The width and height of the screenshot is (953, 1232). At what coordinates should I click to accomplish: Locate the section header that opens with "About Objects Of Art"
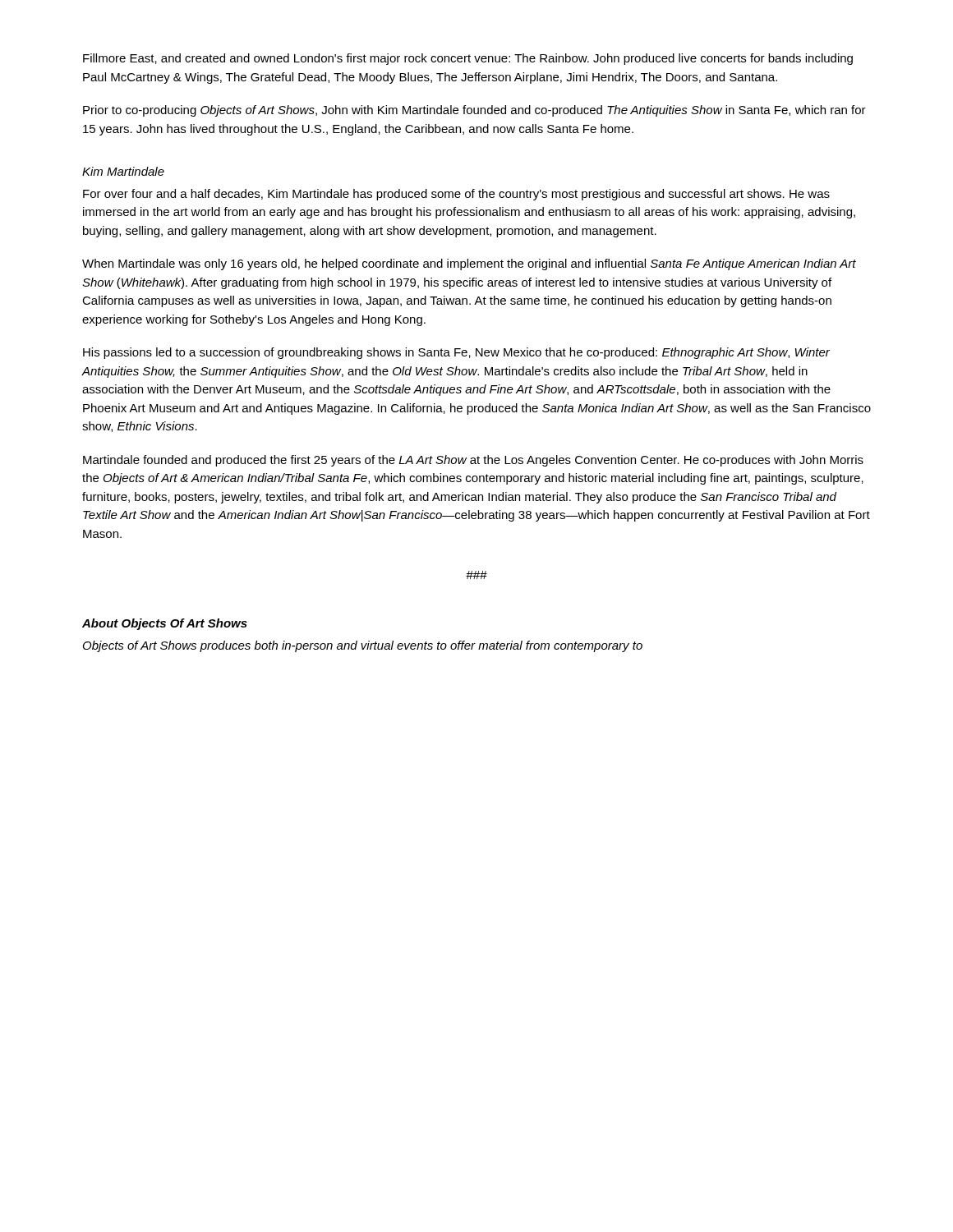pos(165,623)
